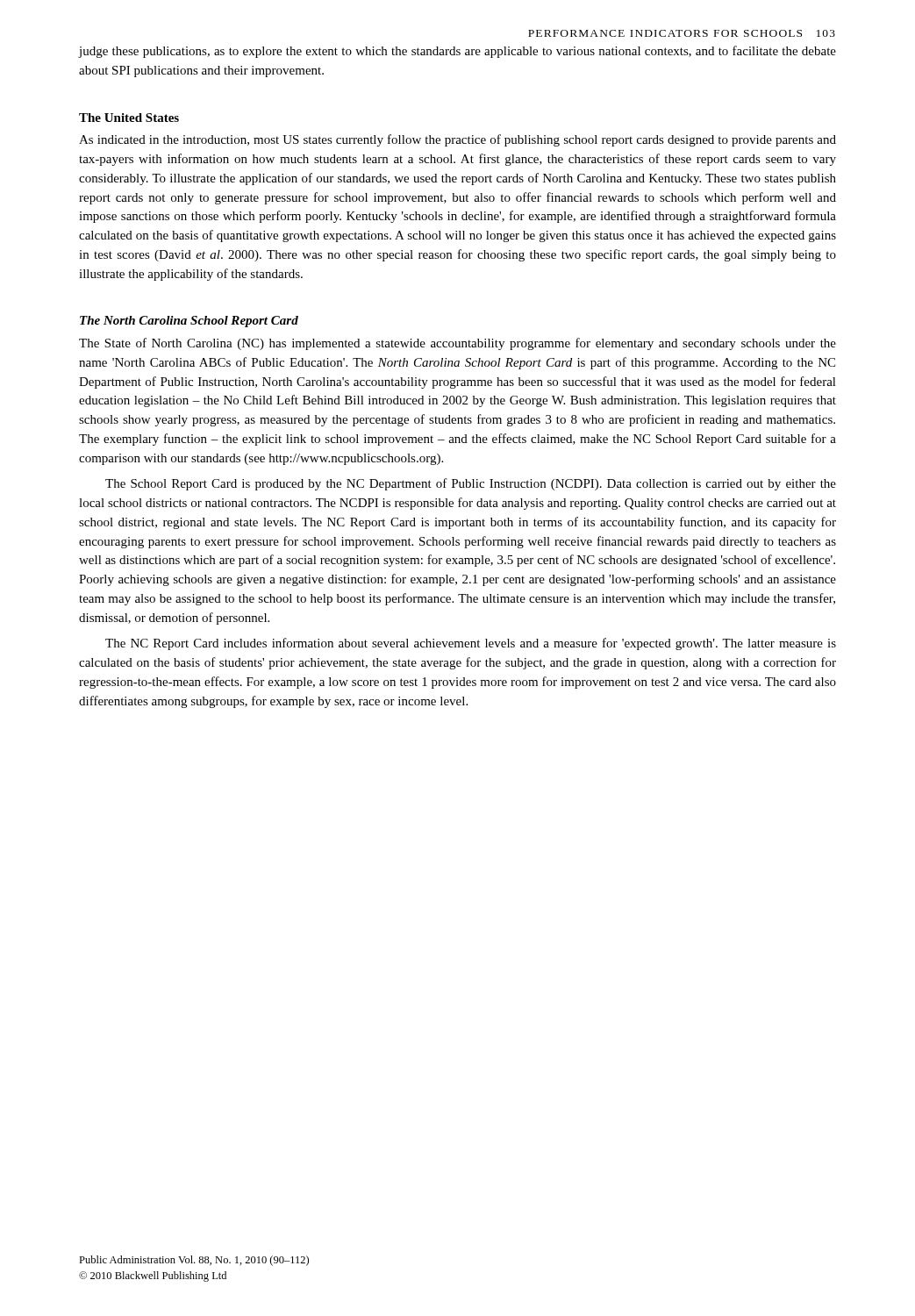Click on the text block starting "The United States"
The width and height of the screenshot is (915, 1316).
(129, 117)
